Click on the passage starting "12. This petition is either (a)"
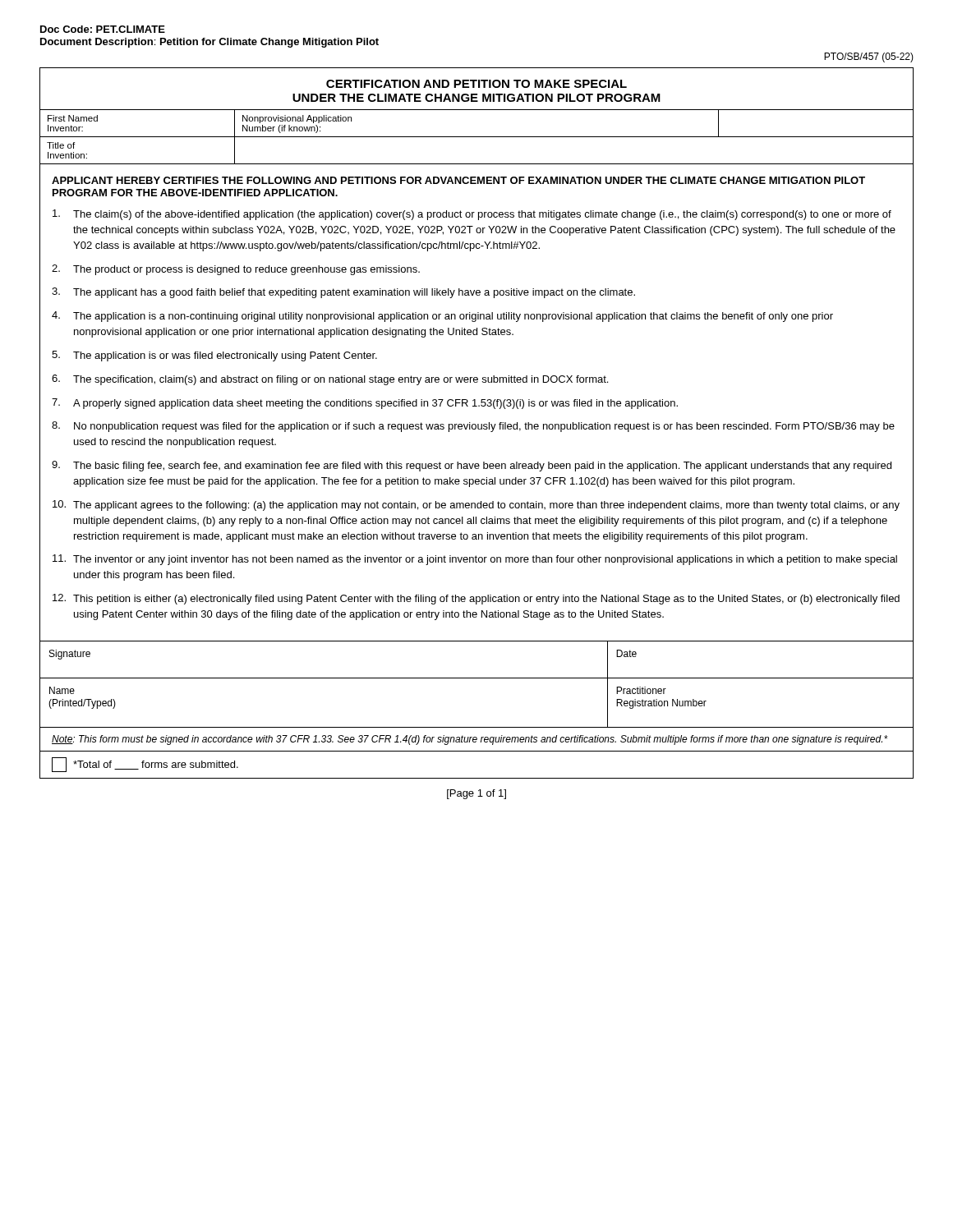 476,607
